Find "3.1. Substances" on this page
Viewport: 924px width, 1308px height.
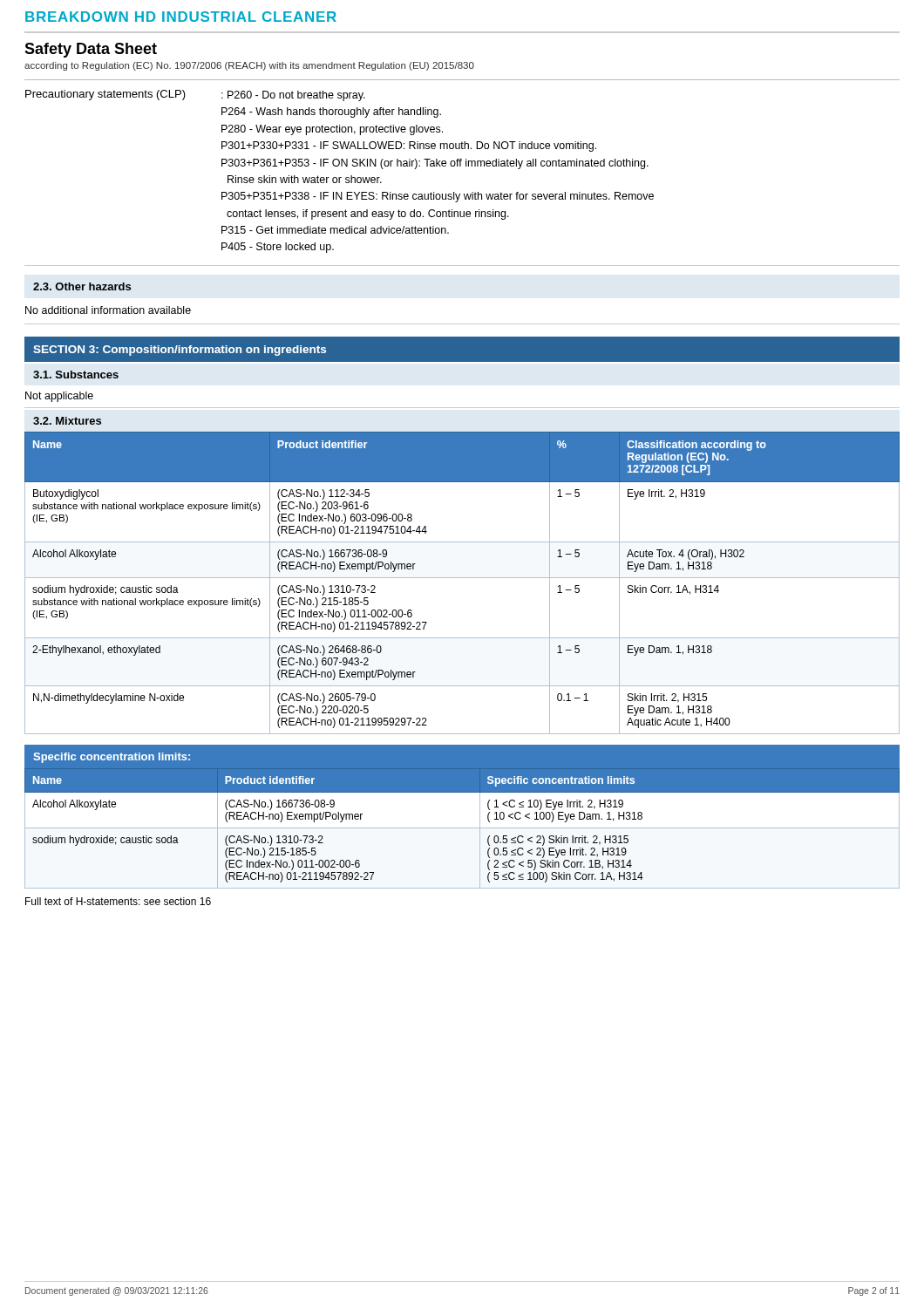coord(76,374)
